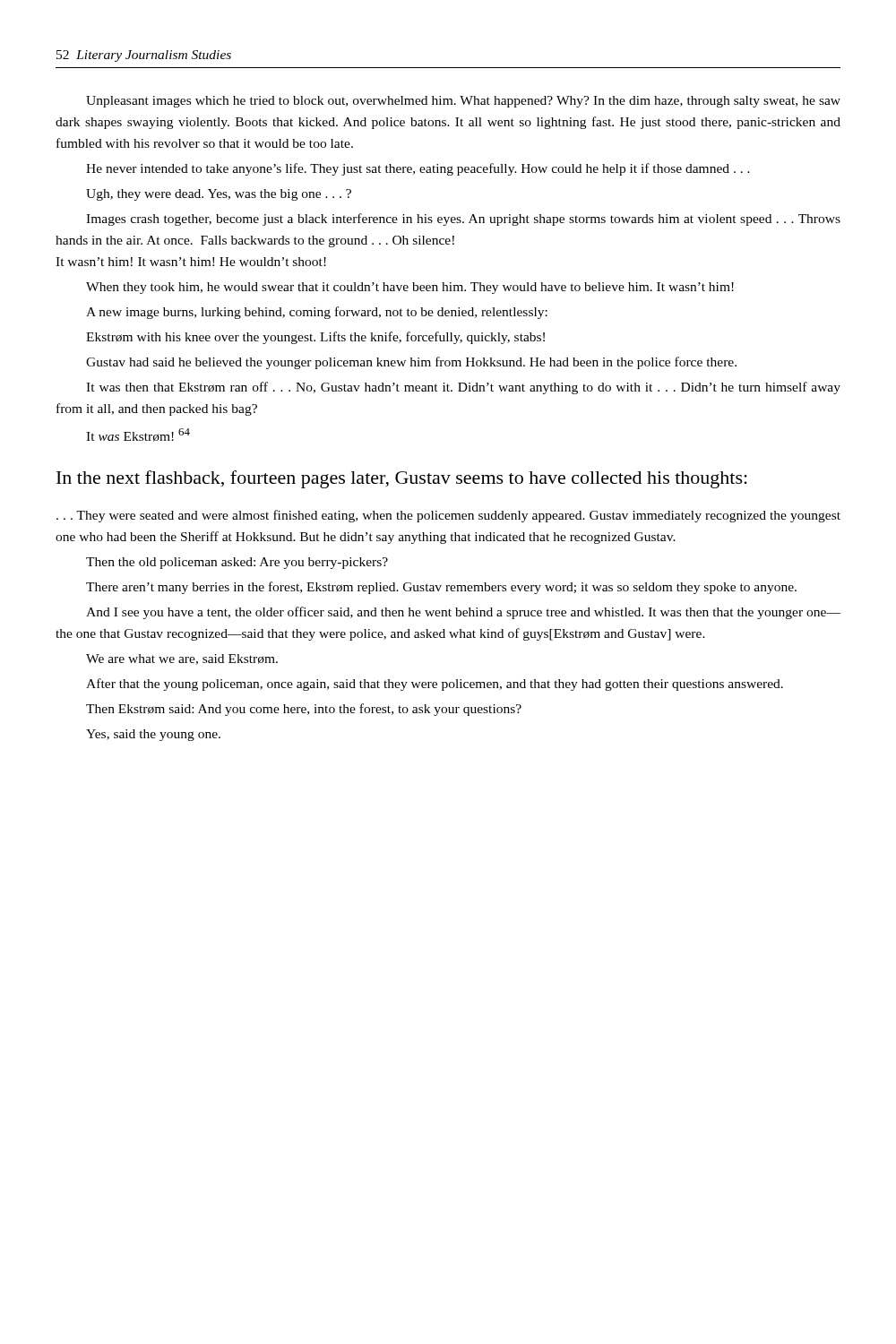Image resolution: width=896 pixels, height=1344 pixels.
Task: Find the block on this page that starts "Ugh, they were dead. Yes, was"
Action: coord(219,193)
